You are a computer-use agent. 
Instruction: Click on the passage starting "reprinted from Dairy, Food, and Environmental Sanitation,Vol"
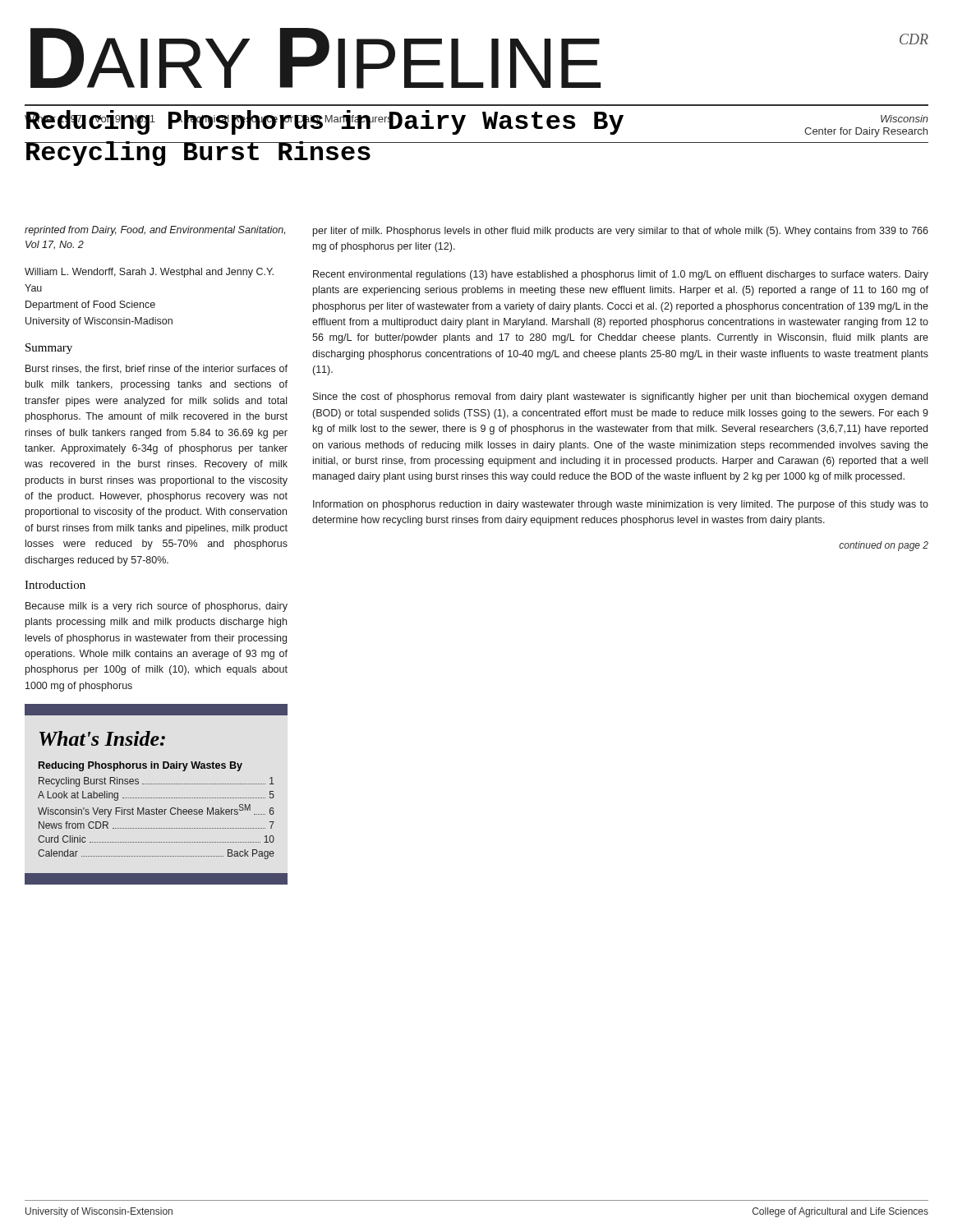156,237
